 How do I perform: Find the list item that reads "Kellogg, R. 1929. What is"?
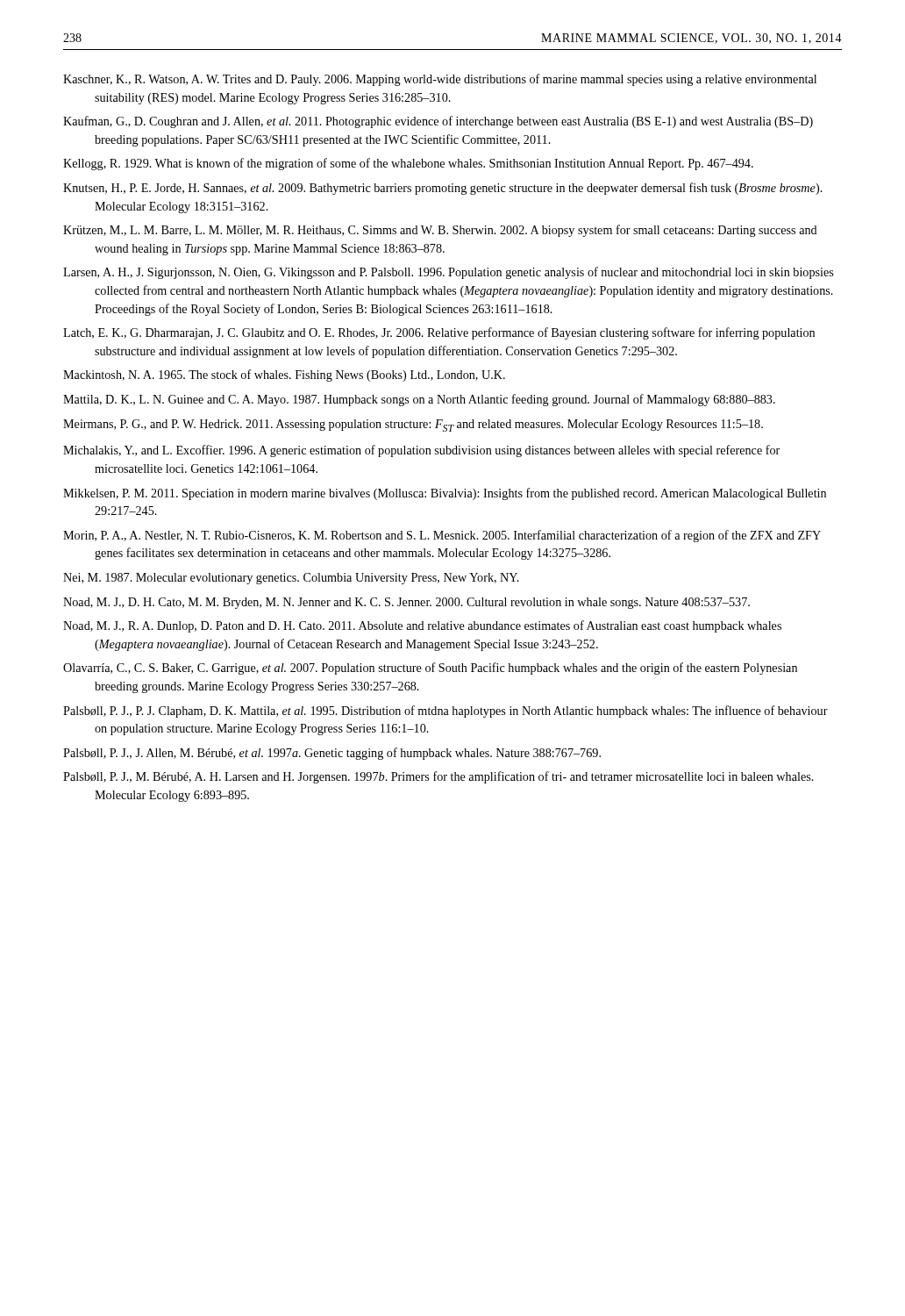click(x=408, y=164)
